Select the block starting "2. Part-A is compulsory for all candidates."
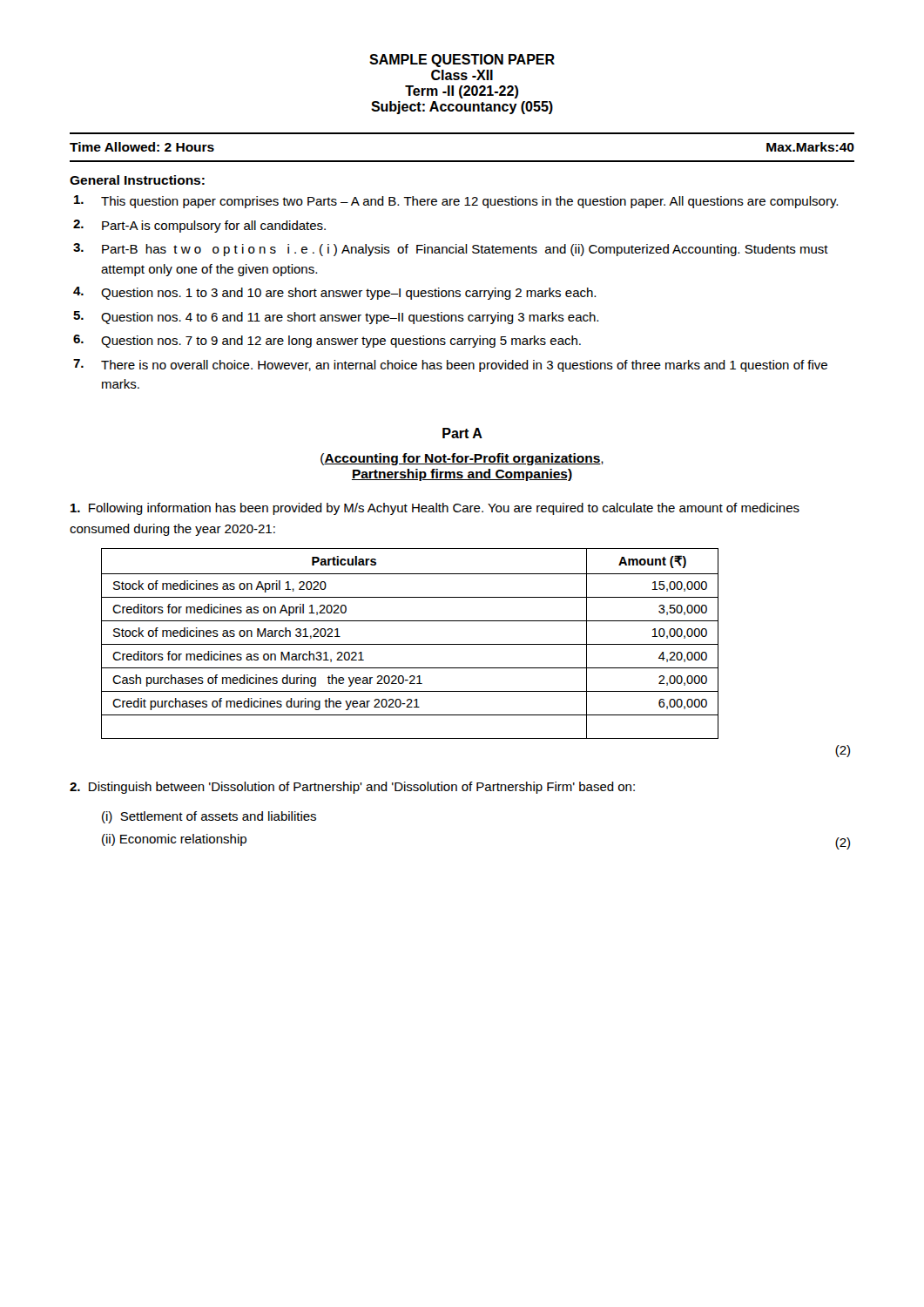Image resolution: width=924 pixels, height=1307 pixels. coord(198,225)
